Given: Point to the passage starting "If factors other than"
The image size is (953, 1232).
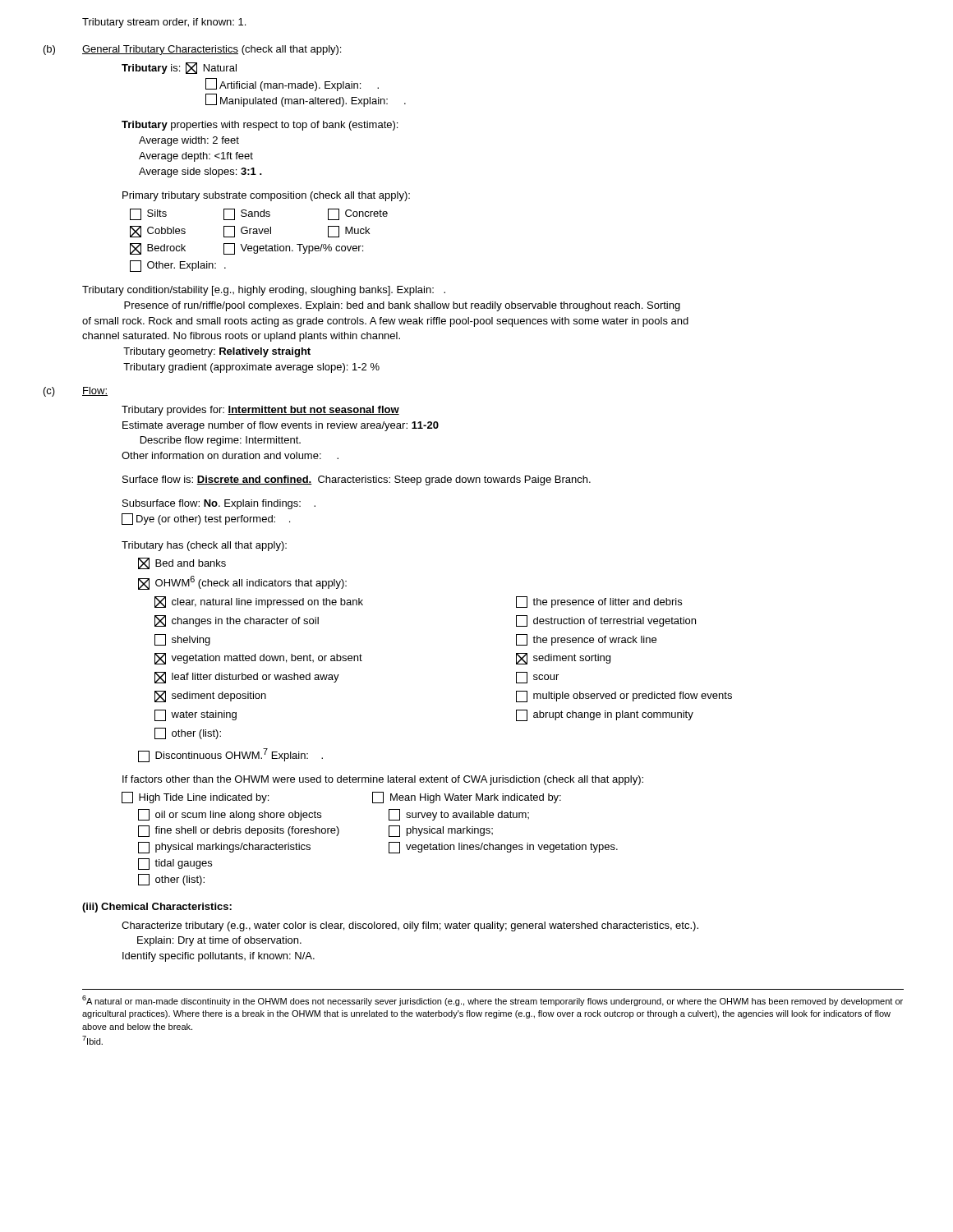Looking at the screenshot, I should click(383, 780).
